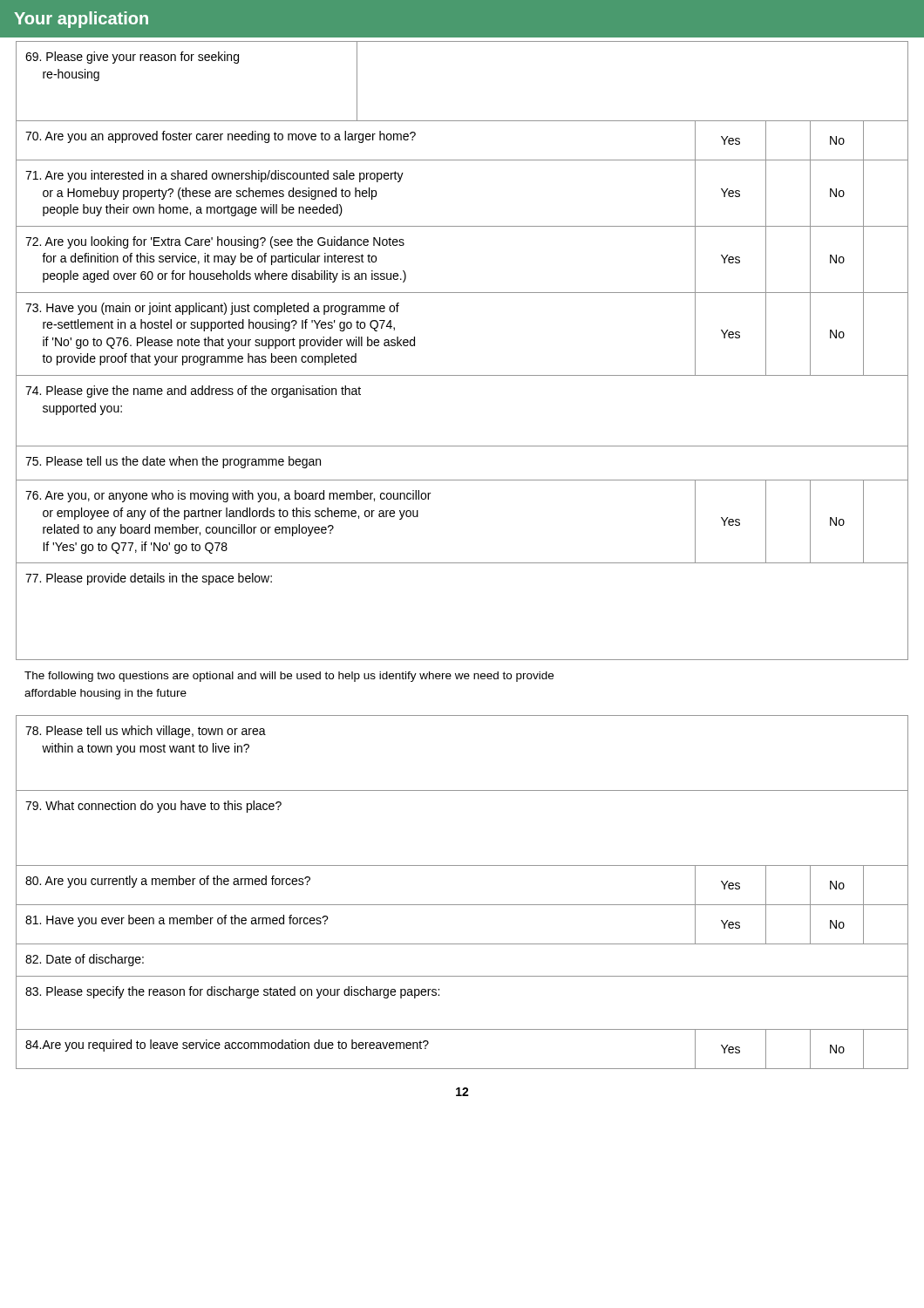Click the passage that begins "80. Are you currently a member of the"
The height and width of the screenshot is (1308, 924).
tap(462, 885)
